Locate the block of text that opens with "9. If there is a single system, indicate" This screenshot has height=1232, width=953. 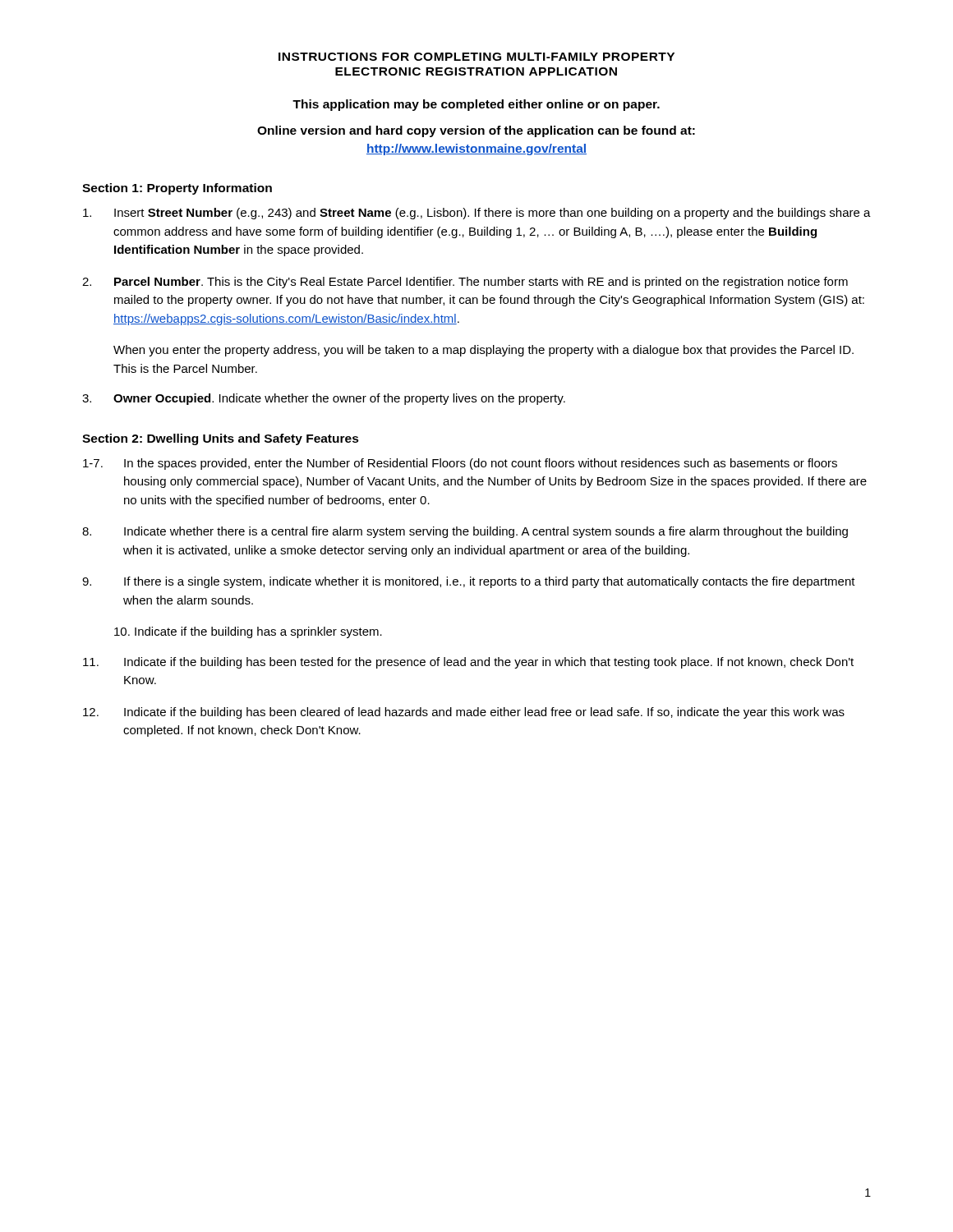(476, 591)
